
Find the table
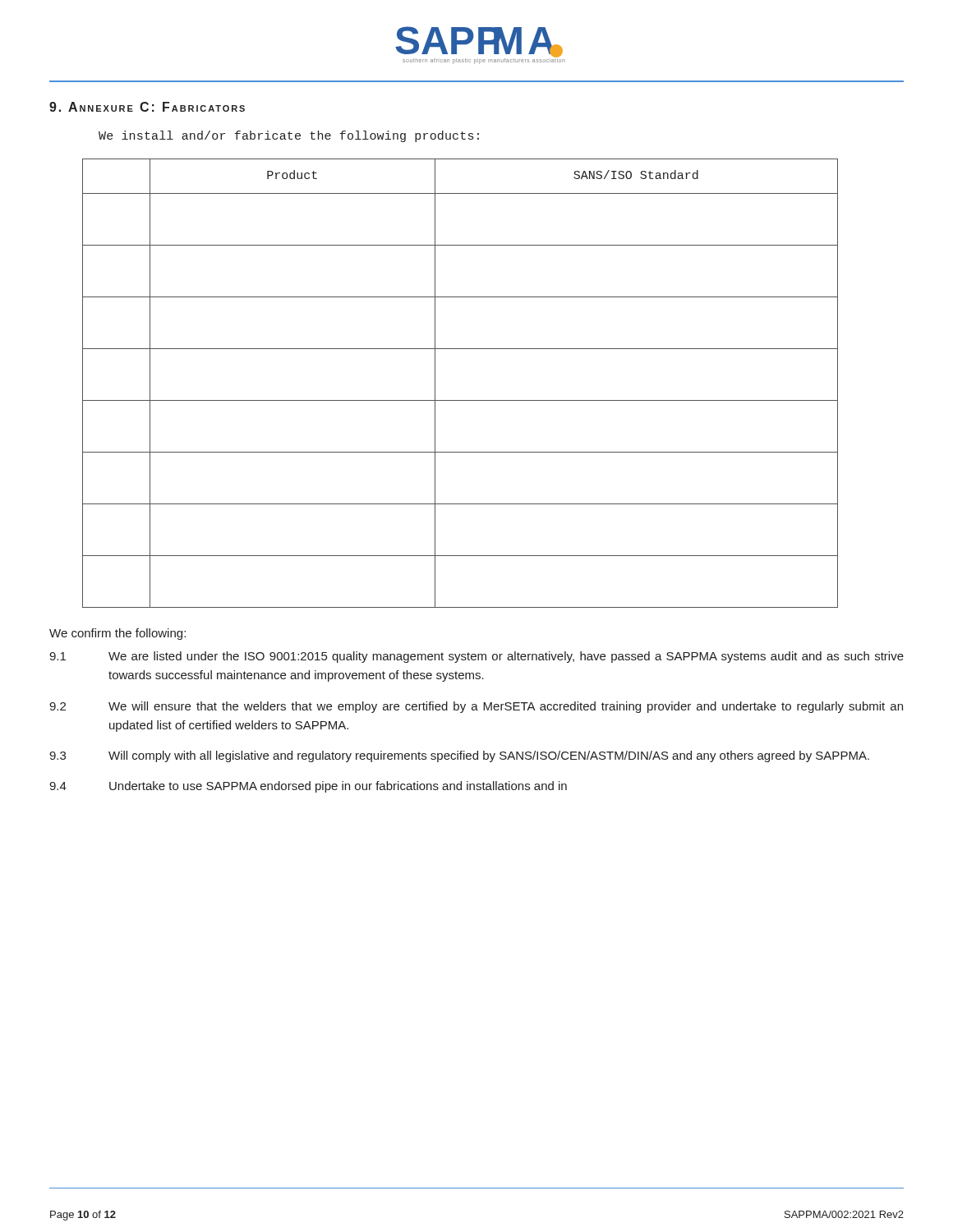pos(493,383)
